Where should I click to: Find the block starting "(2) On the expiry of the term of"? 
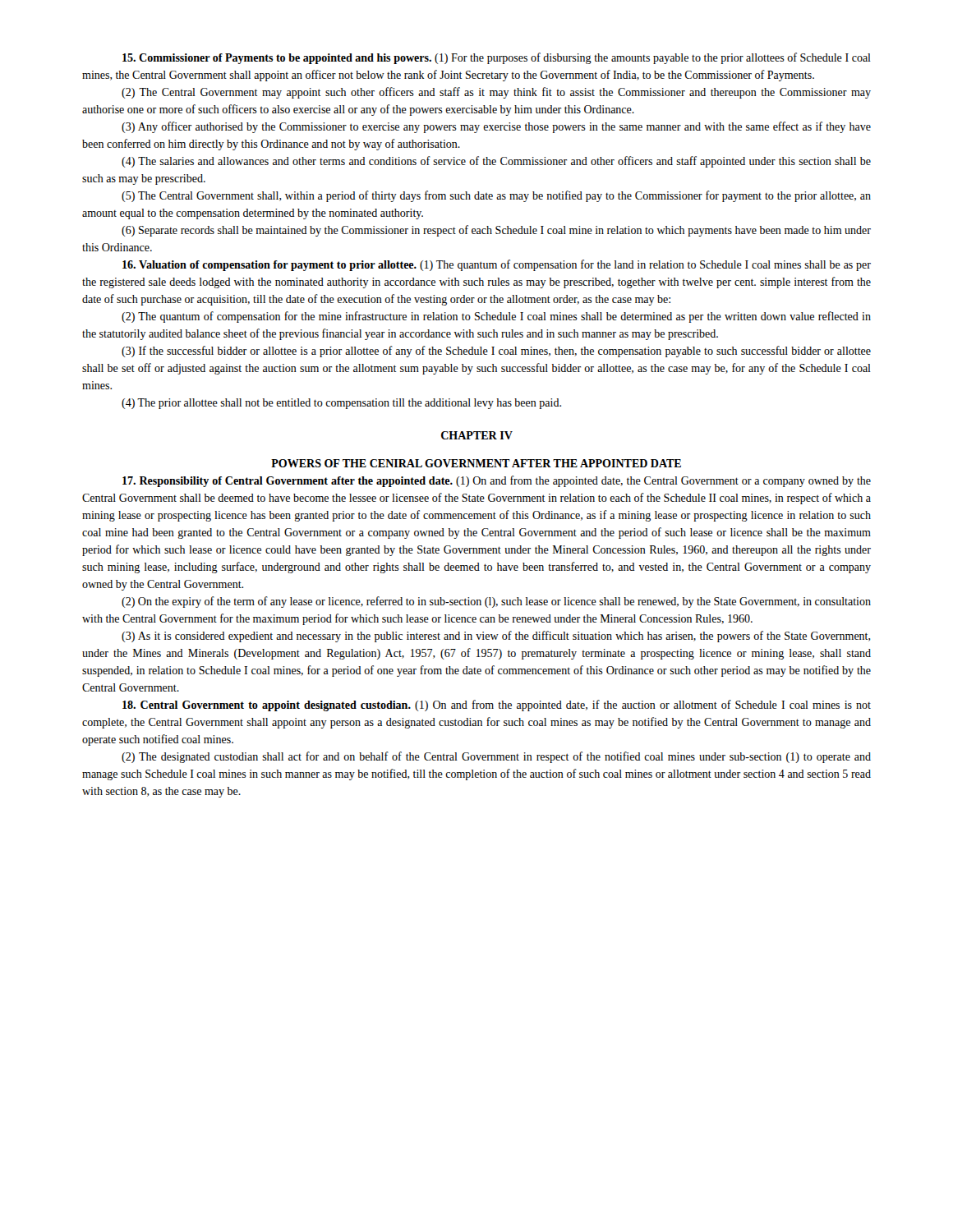click(476, 610)
